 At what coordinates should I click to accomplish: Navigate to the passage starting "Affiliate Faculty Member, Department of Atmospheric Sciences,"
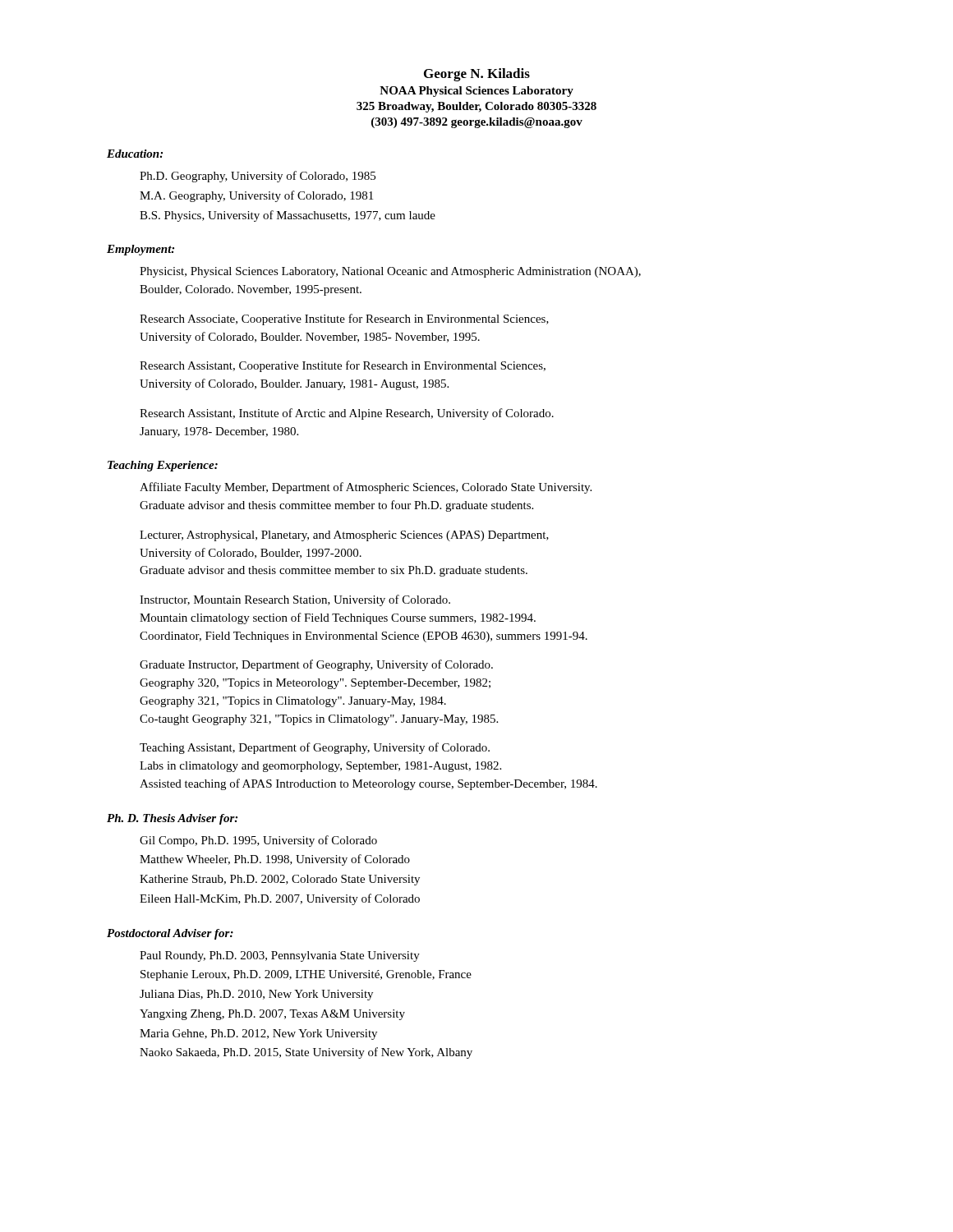point(366,496)
